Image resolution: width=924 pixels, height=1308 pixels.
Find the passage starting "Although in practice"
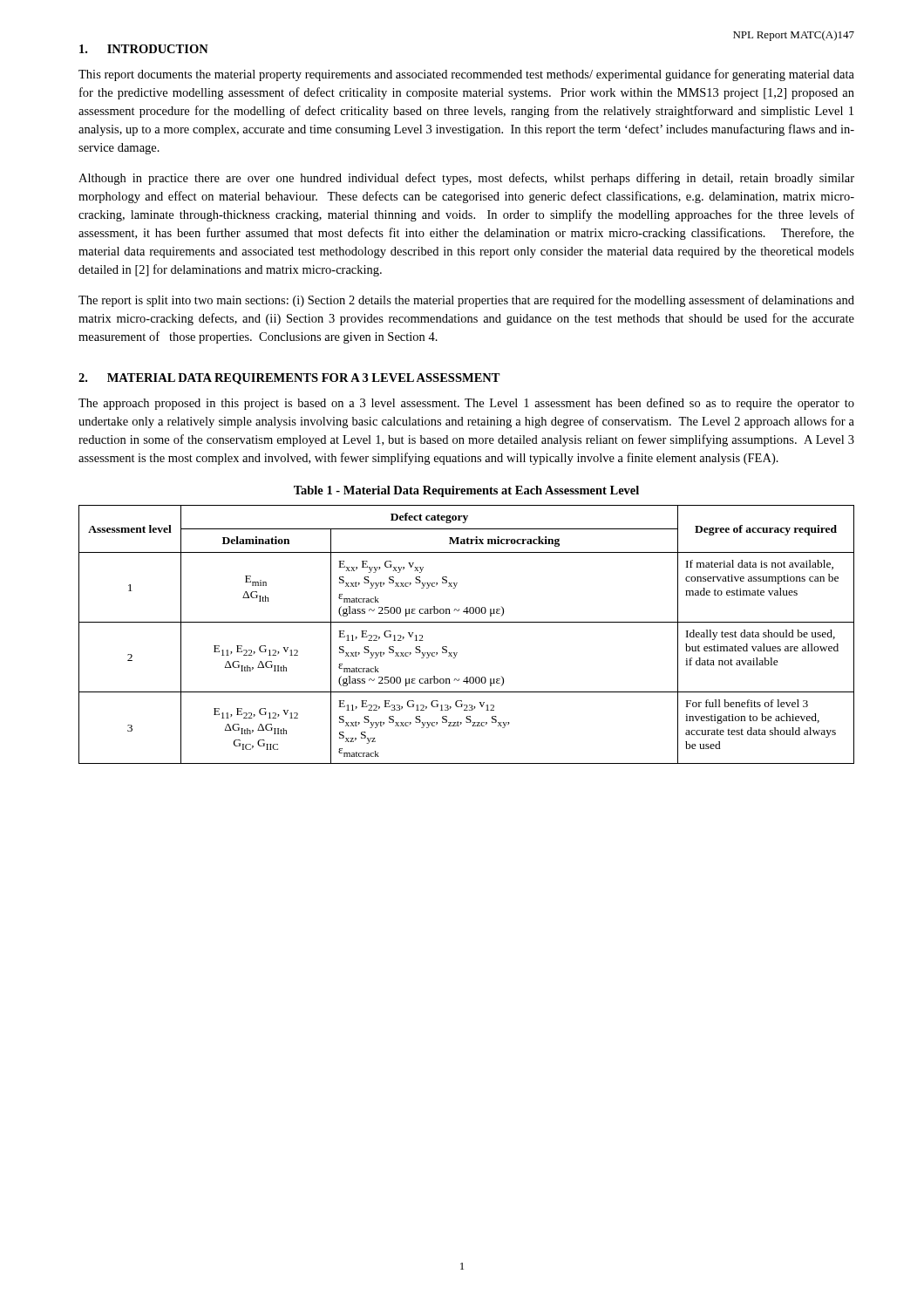point(466,224)
